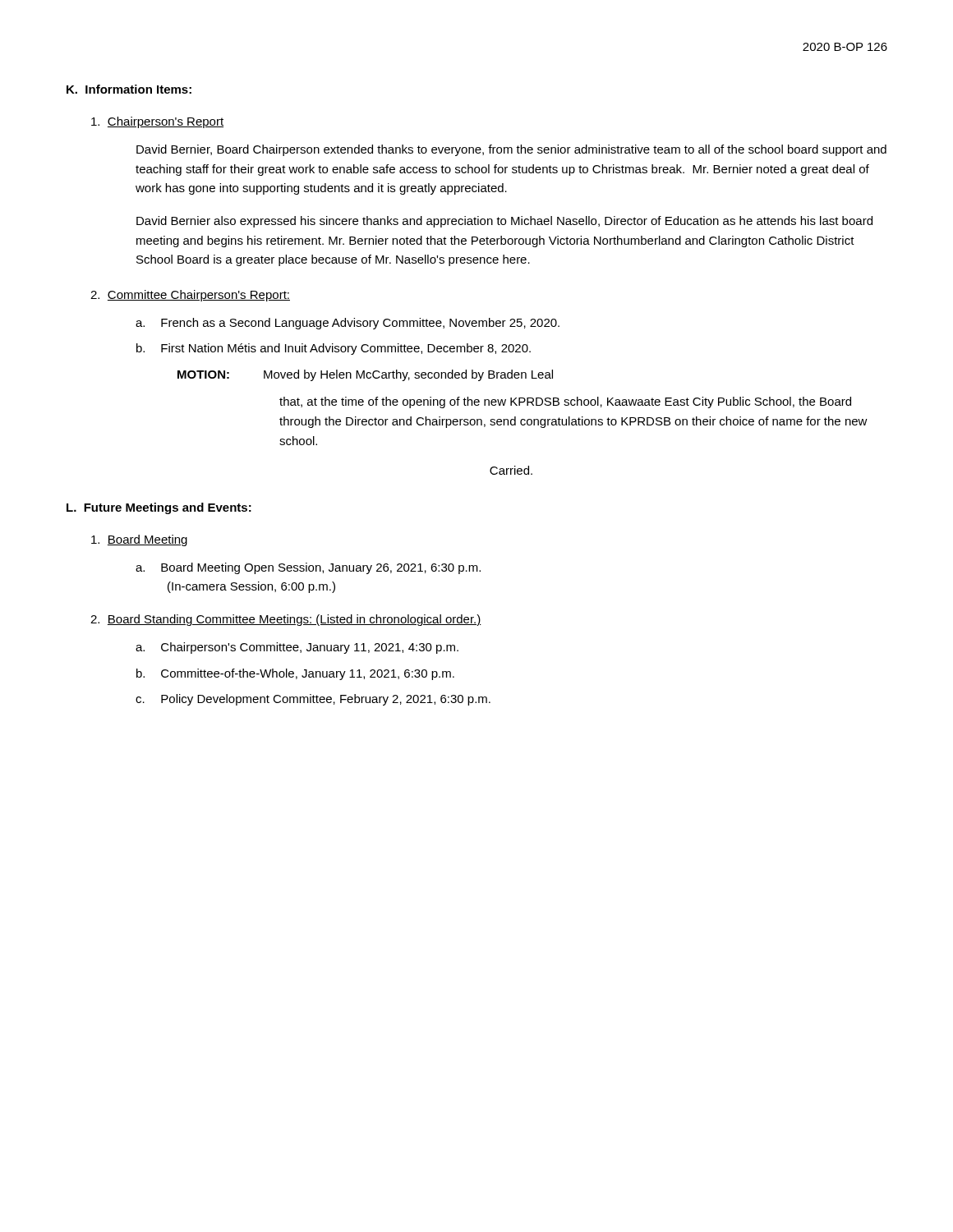Find the text starting "Chairperson's Report"
Image resolution: width=953 pixels, height=1232 pixels.
[x=157, y=121]
